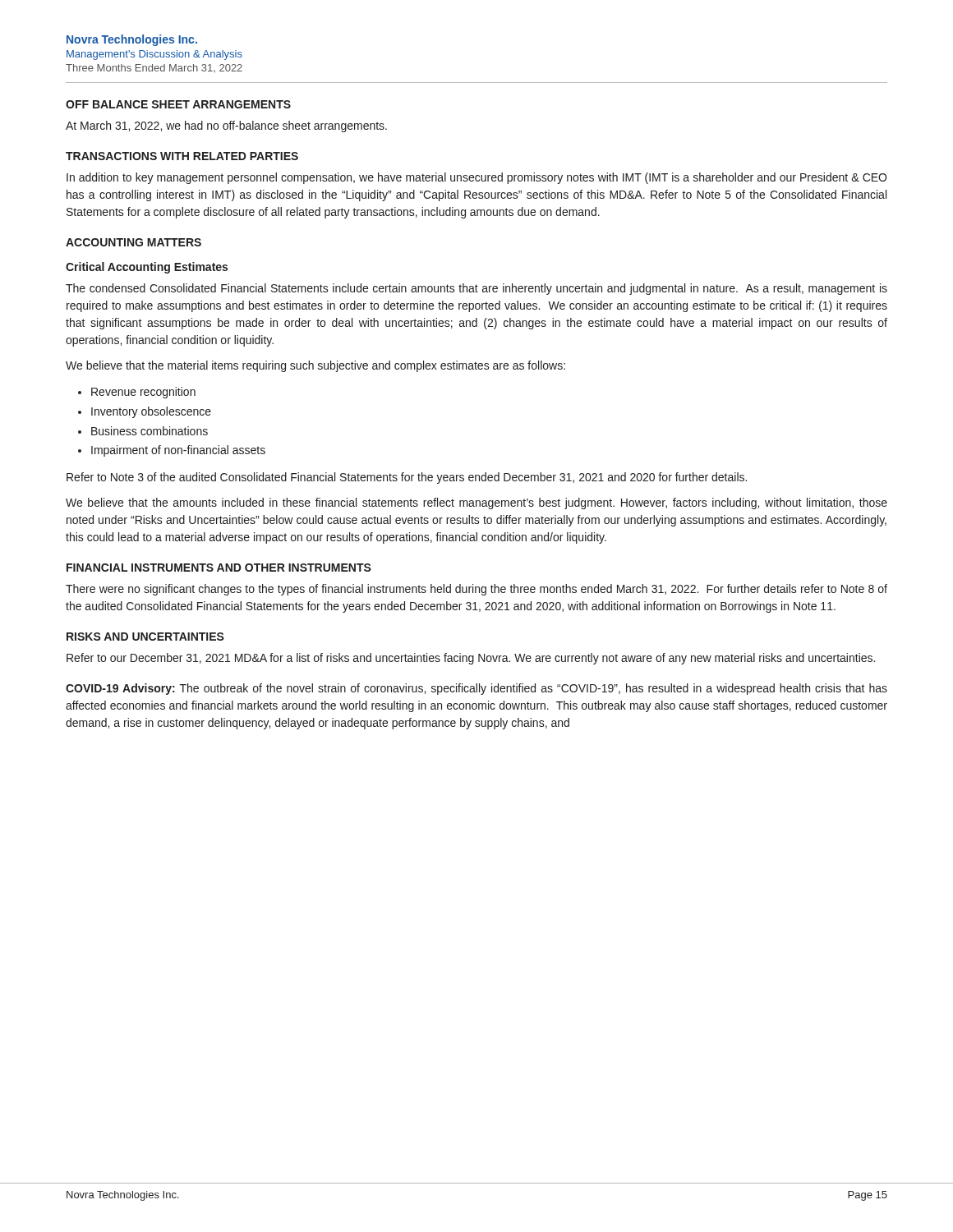The height and width of the screenshot is (1232, 953).
Task: Find the element starting "Business combinations"
Action: point(149,431)
